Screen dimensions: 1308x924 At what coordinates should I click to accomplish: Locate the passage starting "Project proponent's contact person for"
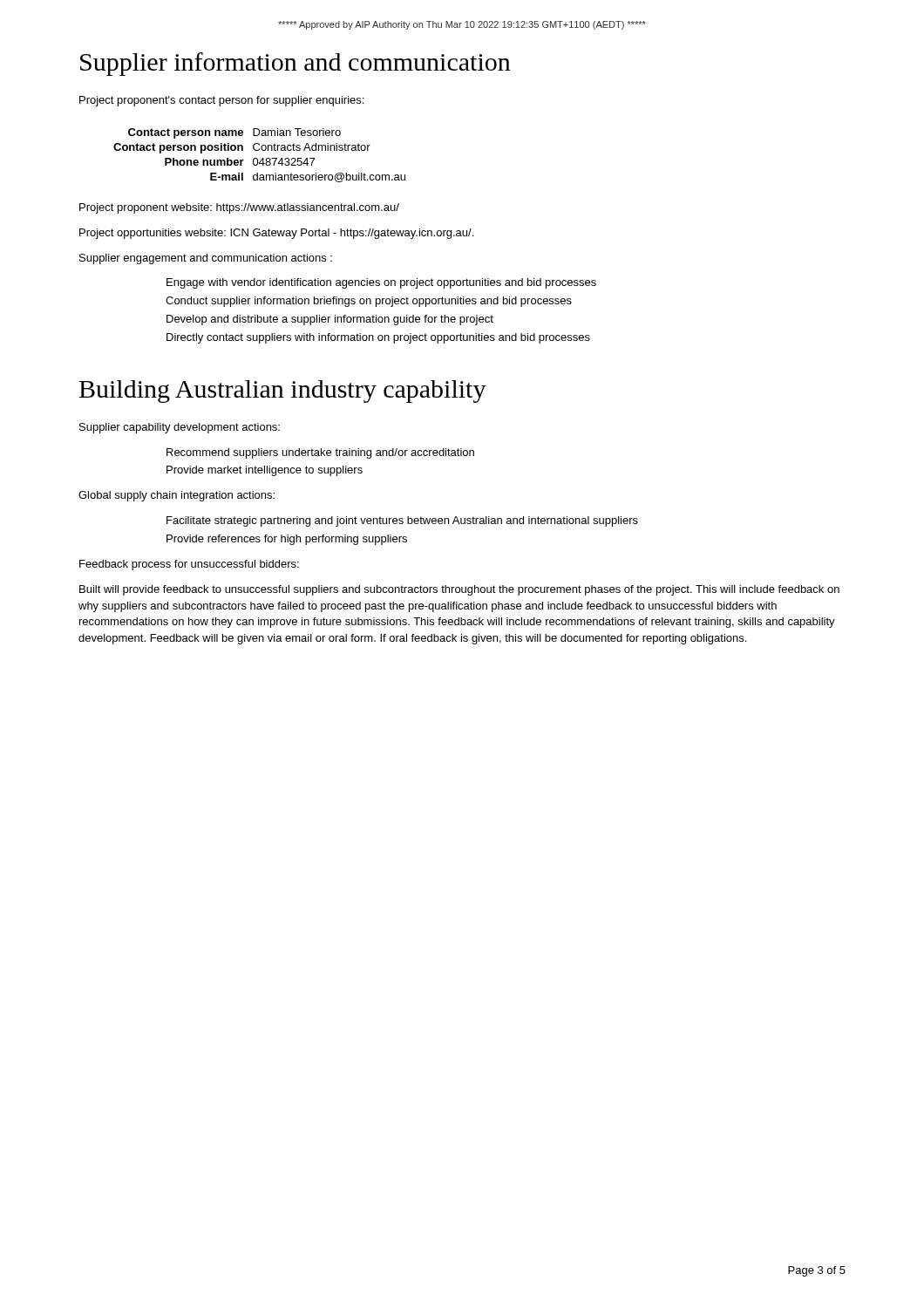click(x=222, y=100)
